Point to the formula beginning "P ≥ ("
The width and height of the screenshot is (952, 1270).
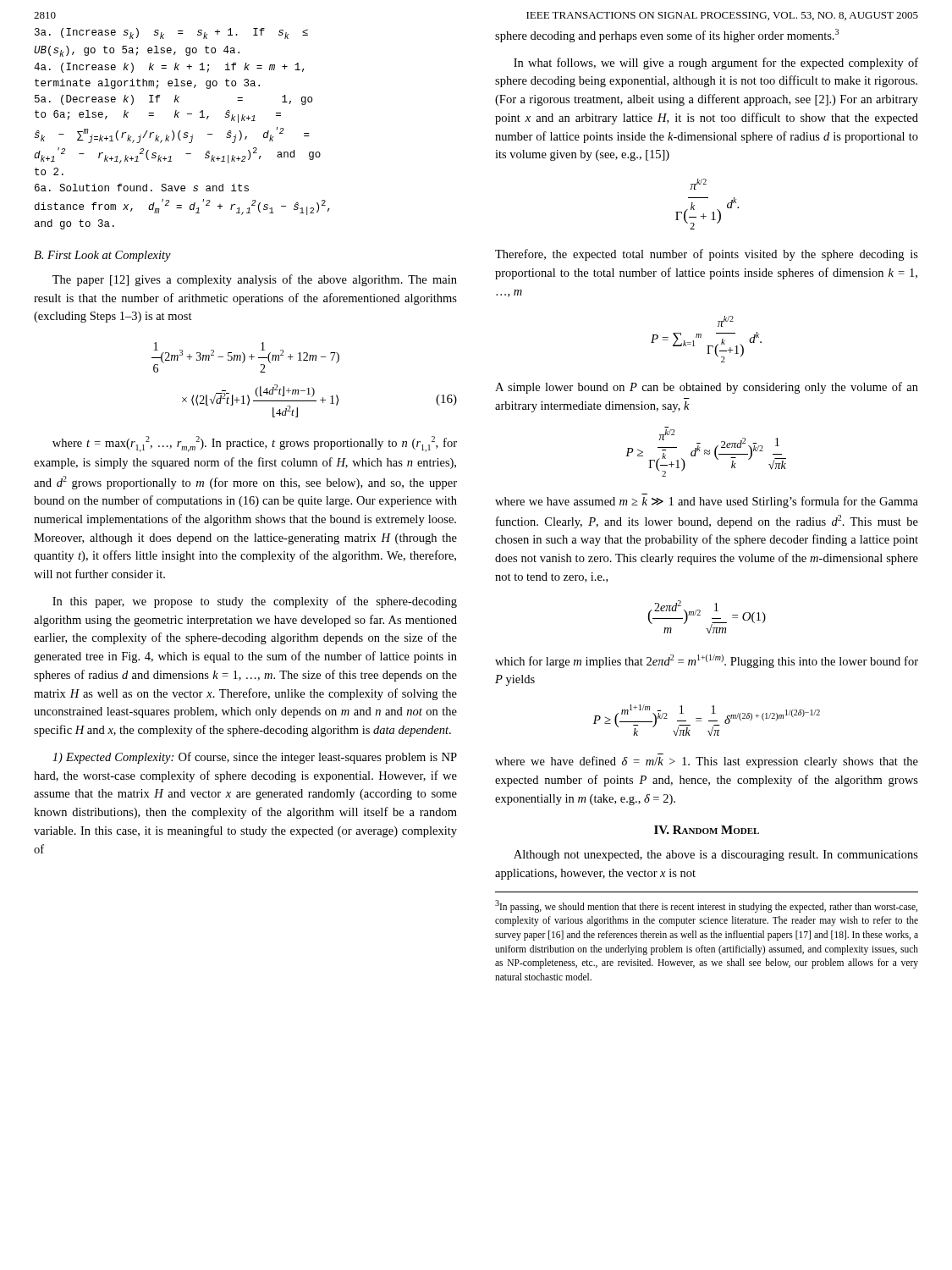tap(707, 721)
